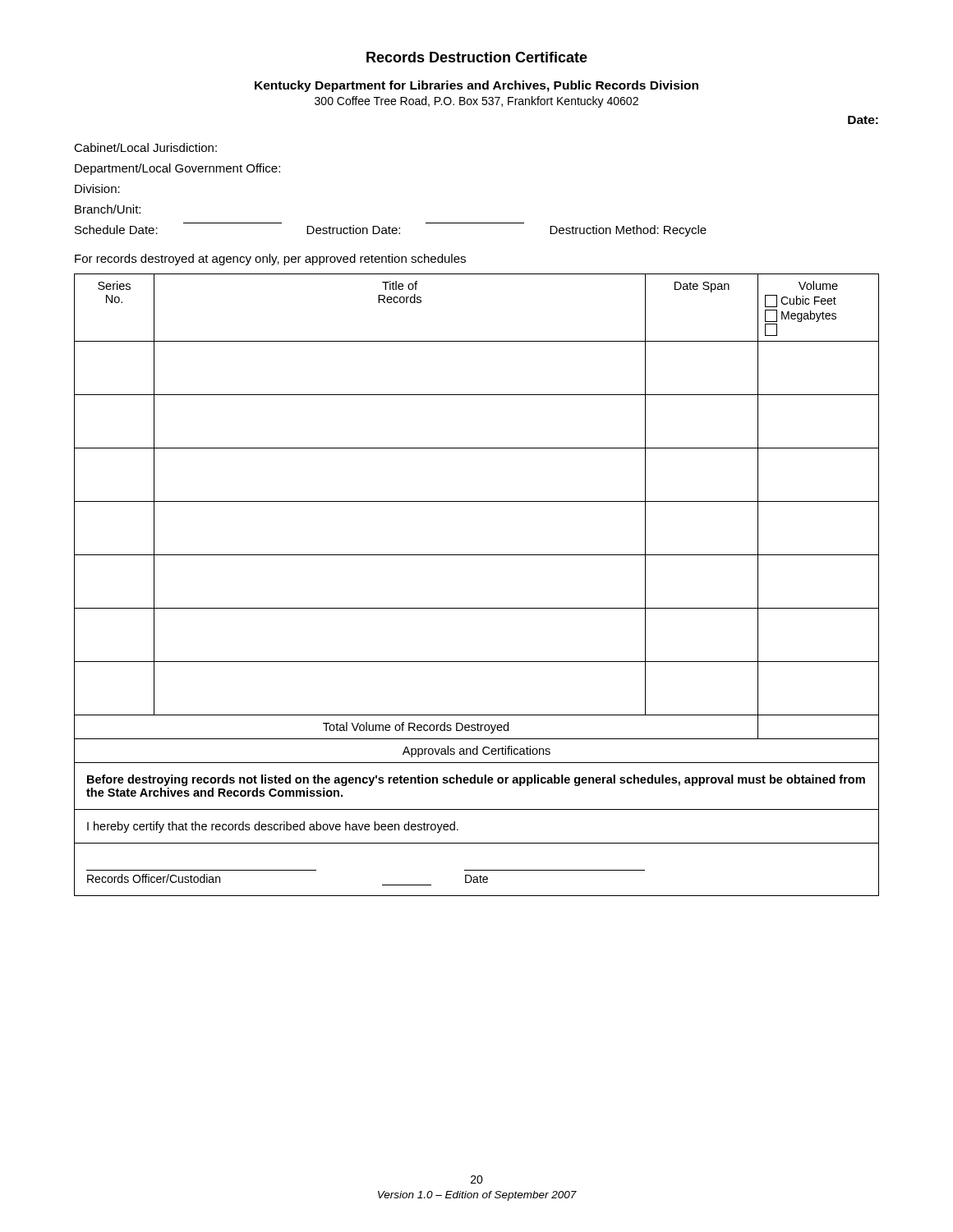Find "Records Destruction Certificate" on this page

(476, 57)
